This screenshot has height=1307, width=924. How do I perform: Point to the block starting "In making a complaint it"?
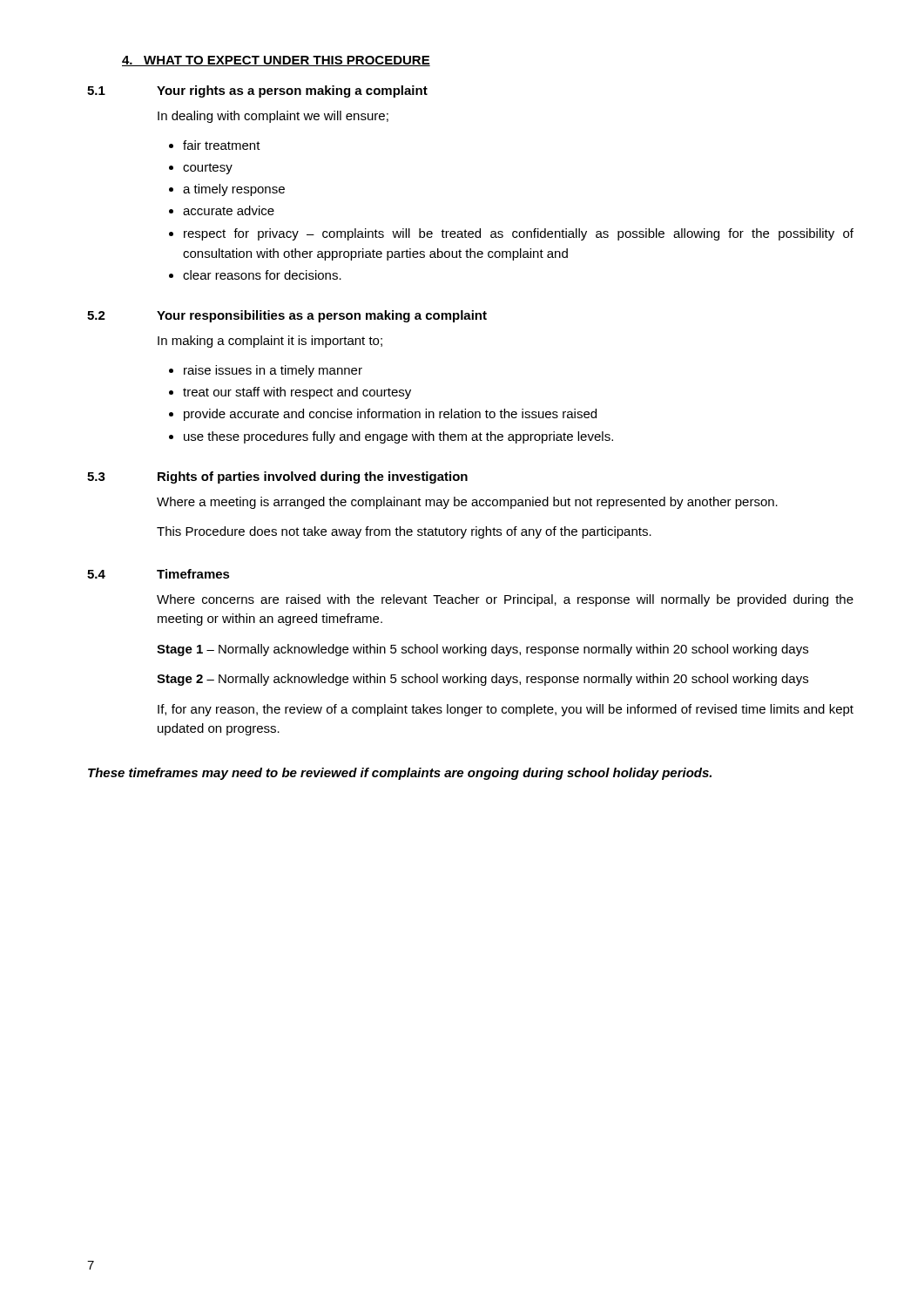click(x=270, y=340)
